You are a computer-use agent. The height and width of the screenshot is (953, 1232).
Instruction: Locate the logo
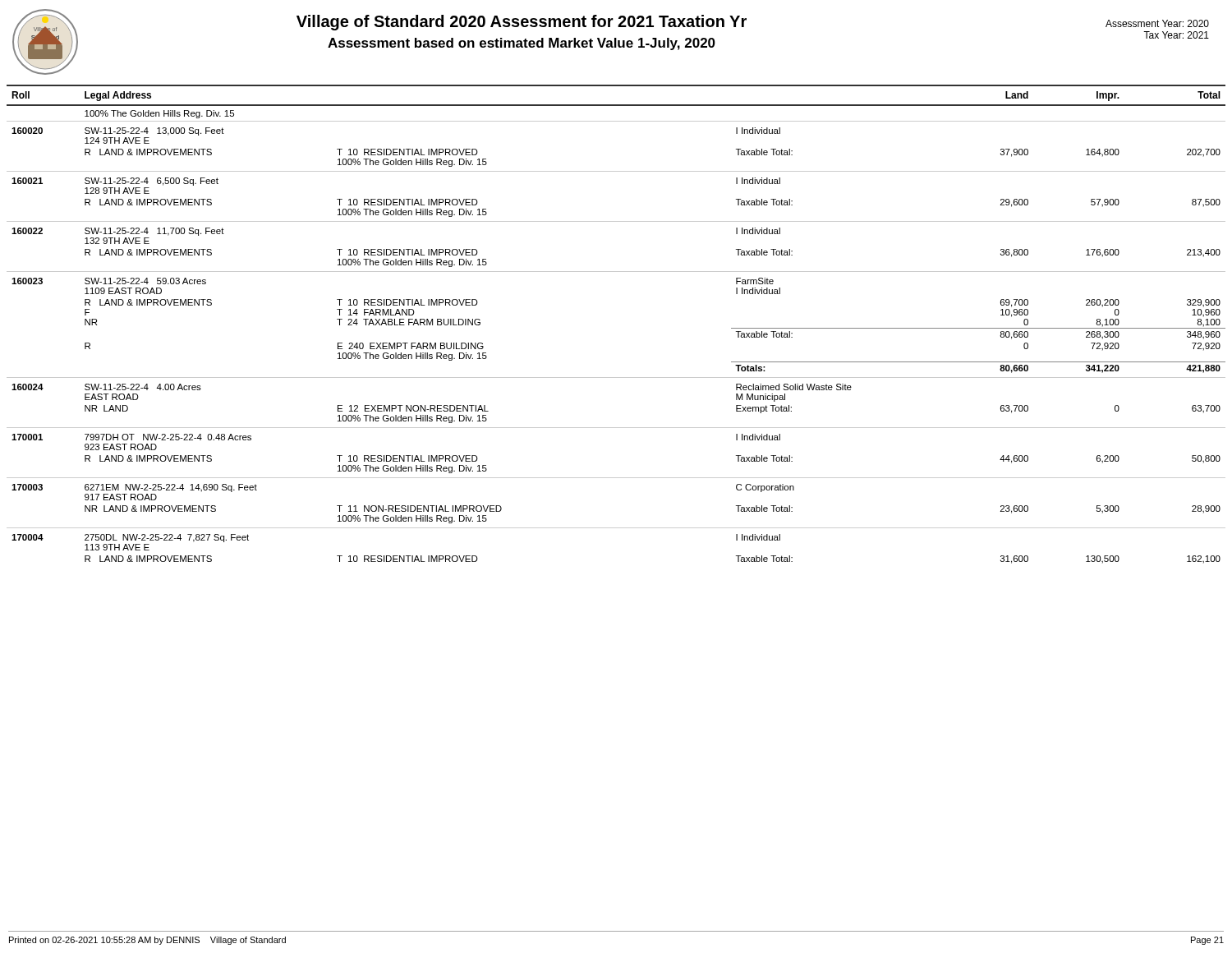click(x=45, y=42)
